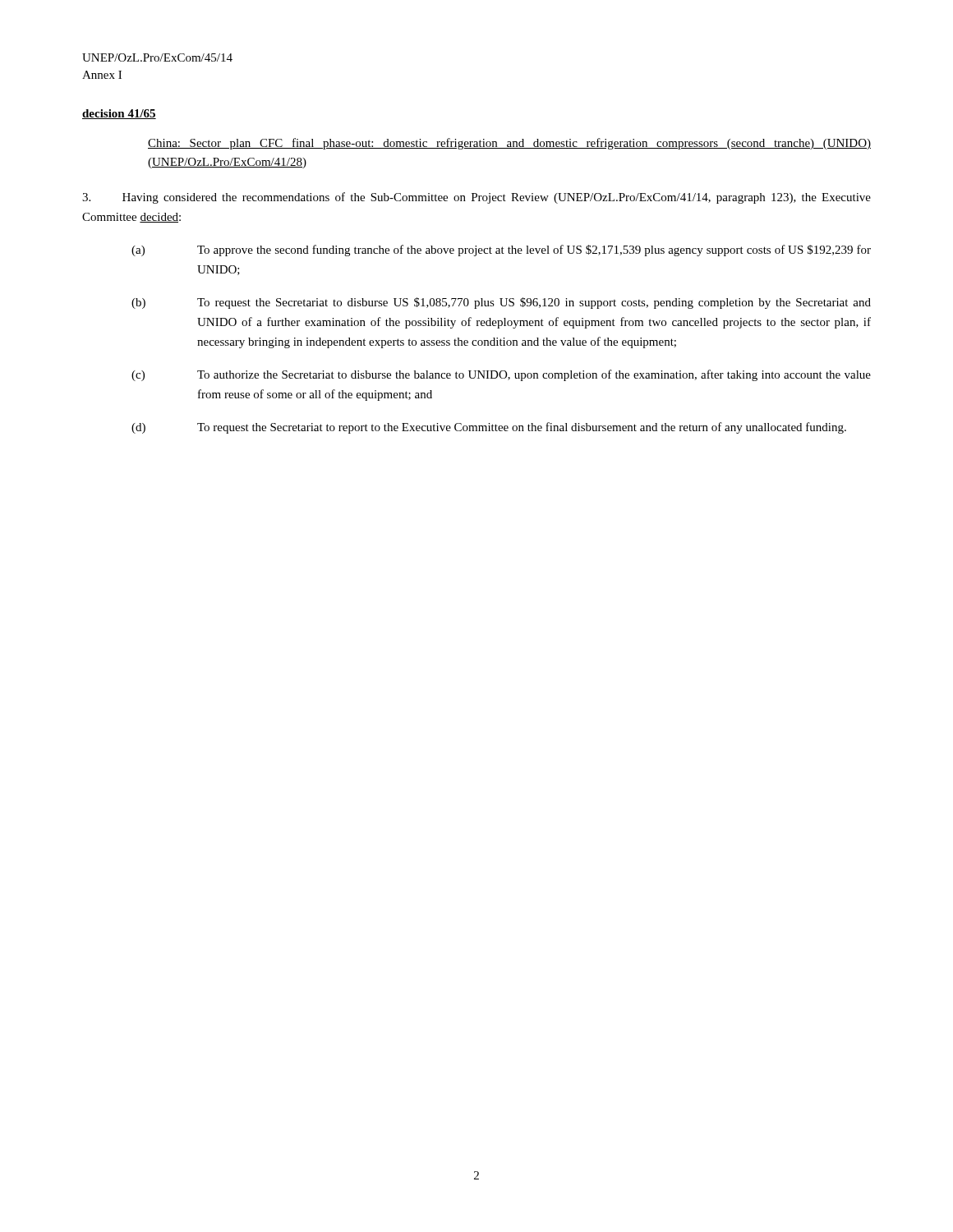Select the caption that reads "China: Sector plan CFC"
Image resolution: width=953 pixels, height=1232 pixels.
click(509, 152)
